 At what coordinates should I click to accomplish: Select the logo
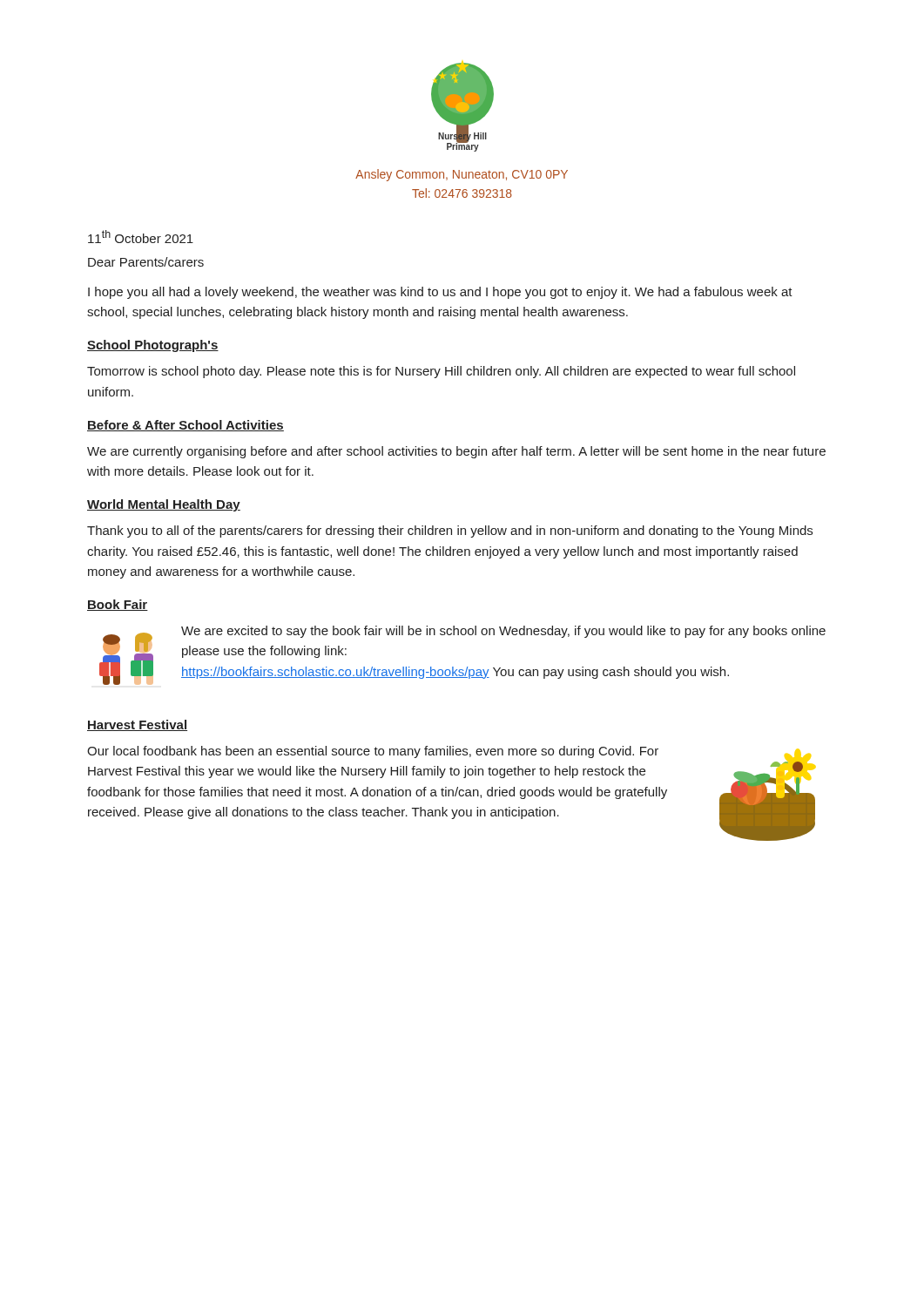tap(462, 100)
